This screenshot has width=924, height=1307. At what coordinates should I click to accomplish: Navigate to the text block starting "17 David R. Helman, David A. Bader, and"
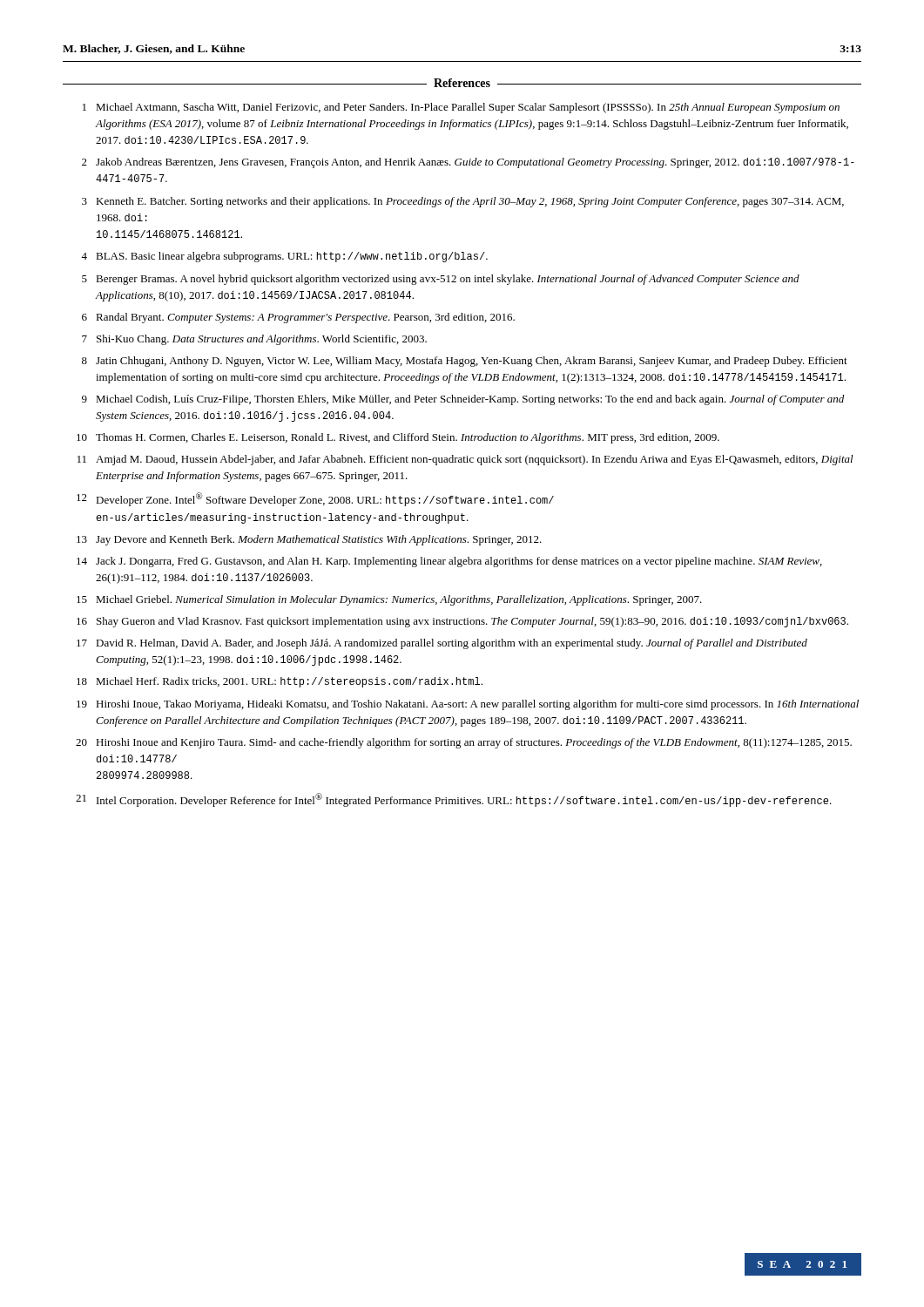pos(462,652)
